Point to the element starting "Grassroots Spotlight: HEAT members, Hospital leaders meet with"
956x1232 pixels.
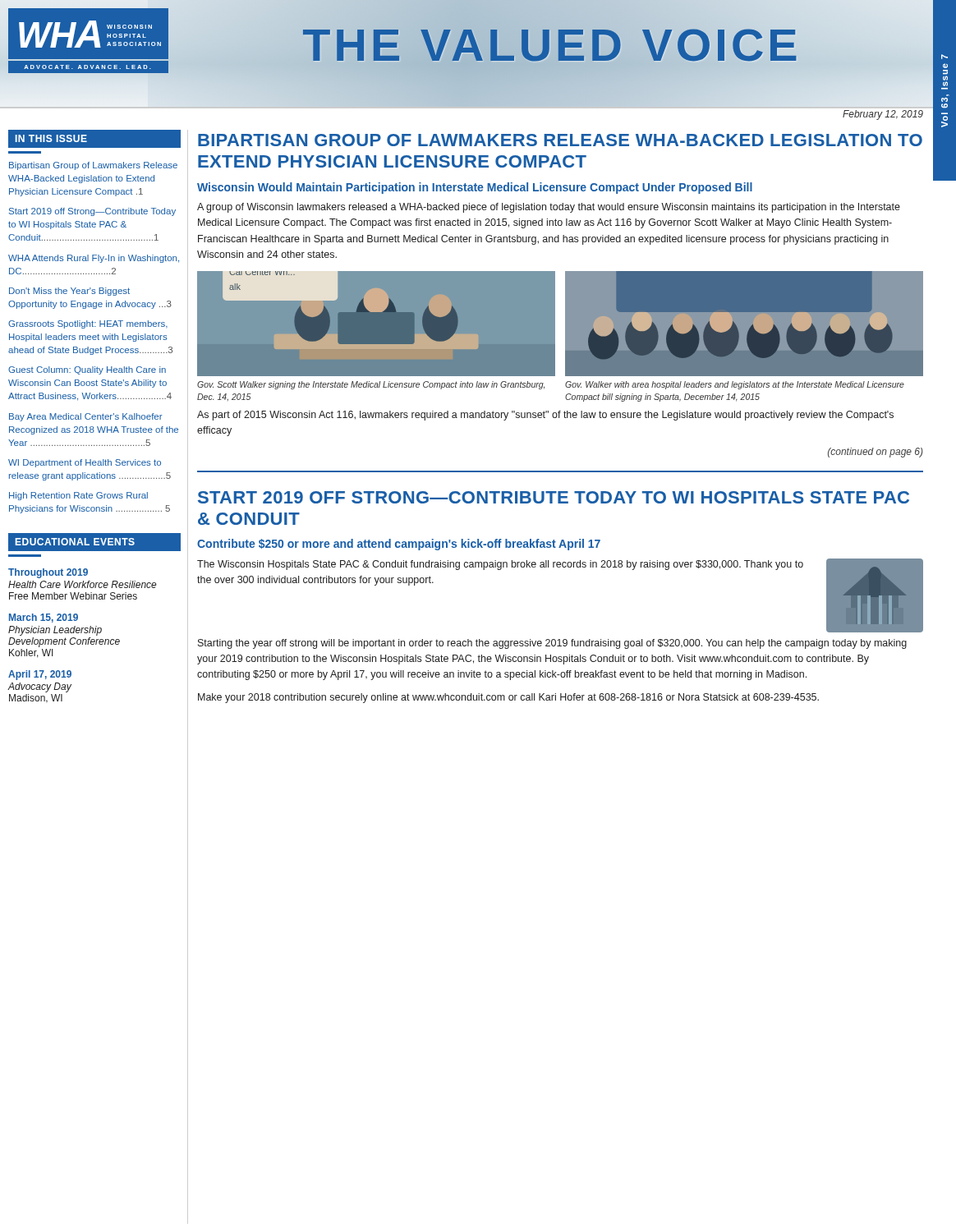(x=91, y=337)
